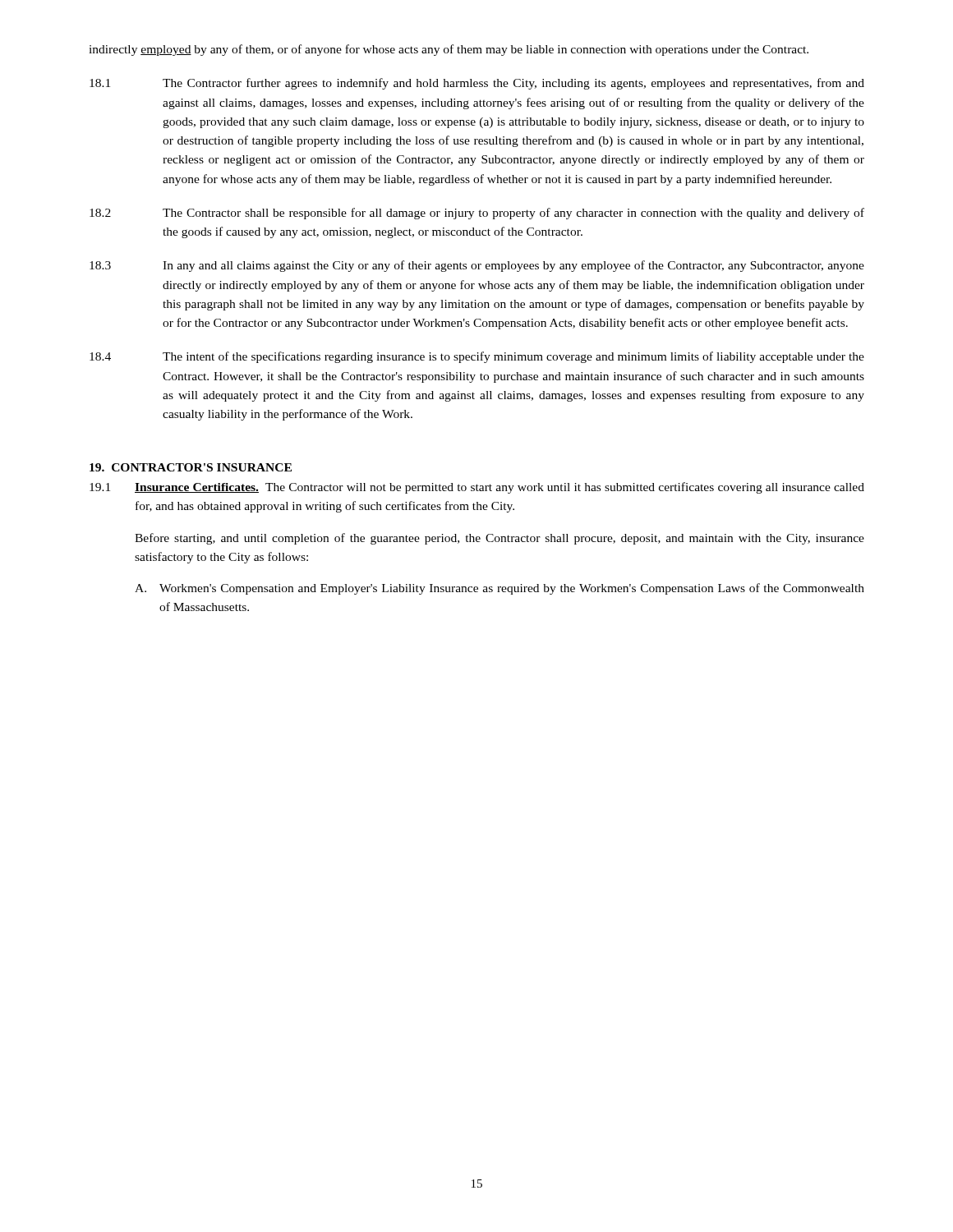Find the list item with the text "A. Workmen's Compensation"
The width and height of the screenshot is (953, 1232).
click(500, 597)
